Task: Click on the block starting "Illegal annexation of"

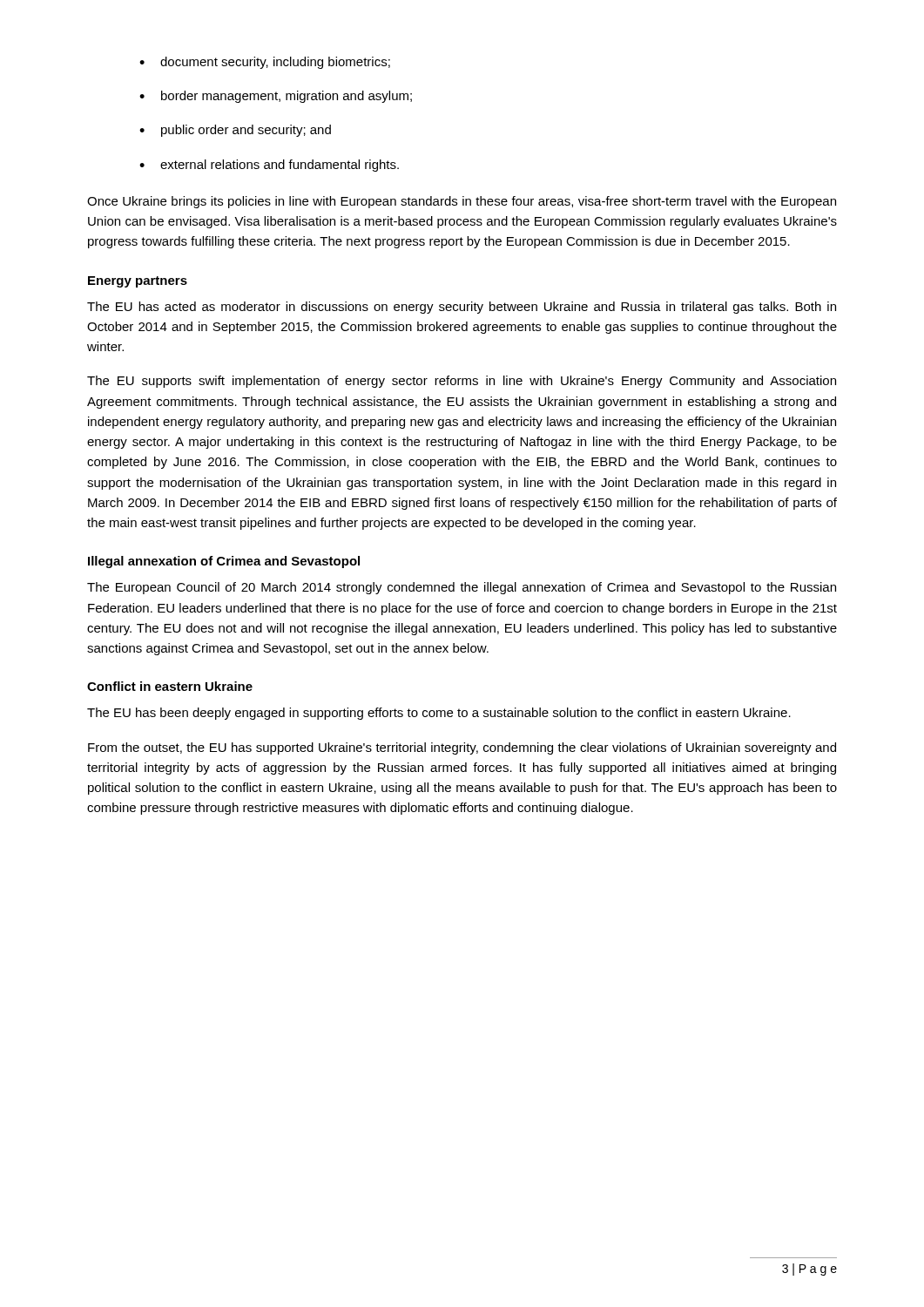Action: tap(224, 561)
